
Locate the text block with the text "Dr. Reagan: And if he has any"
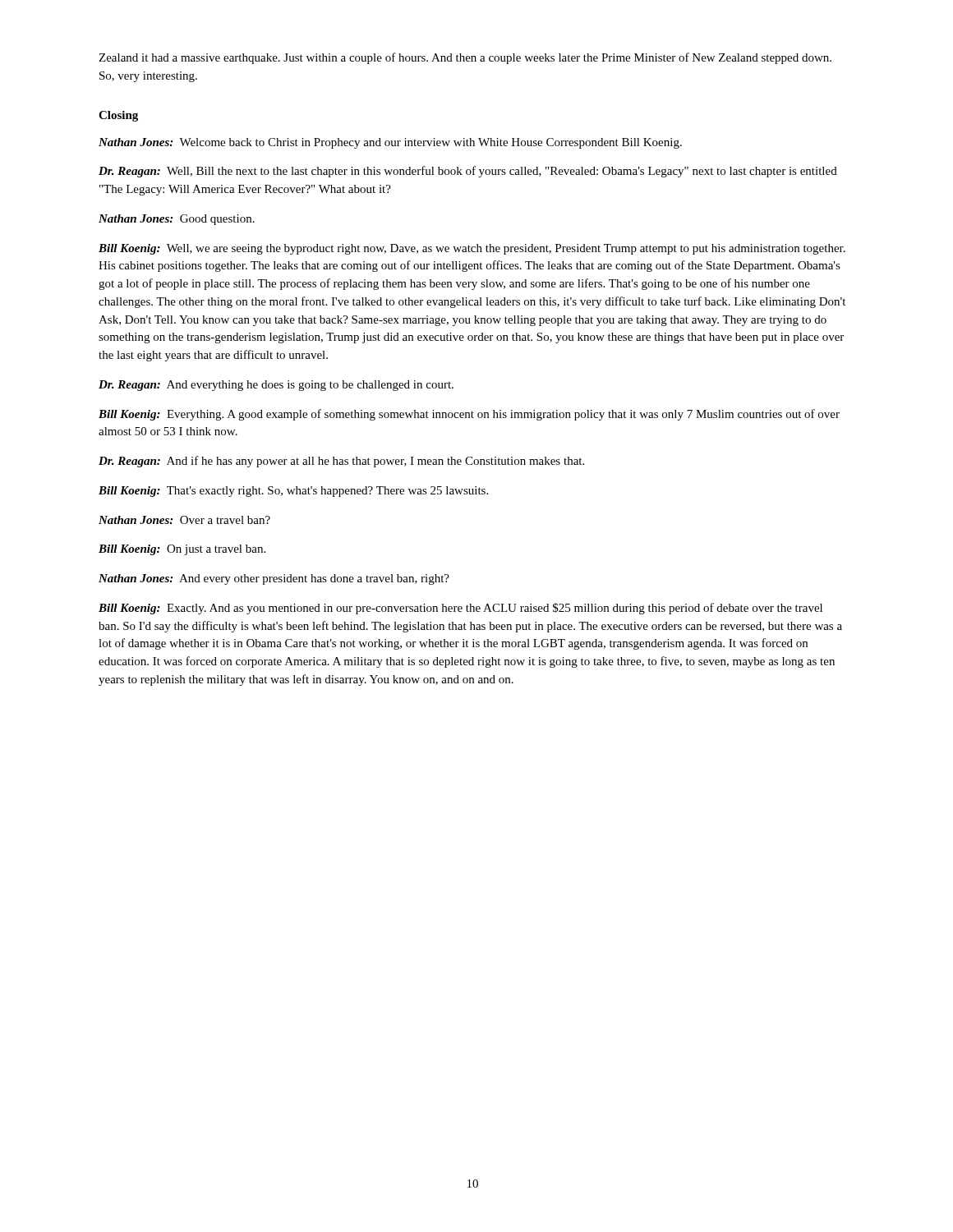click(x=342, y=461)
